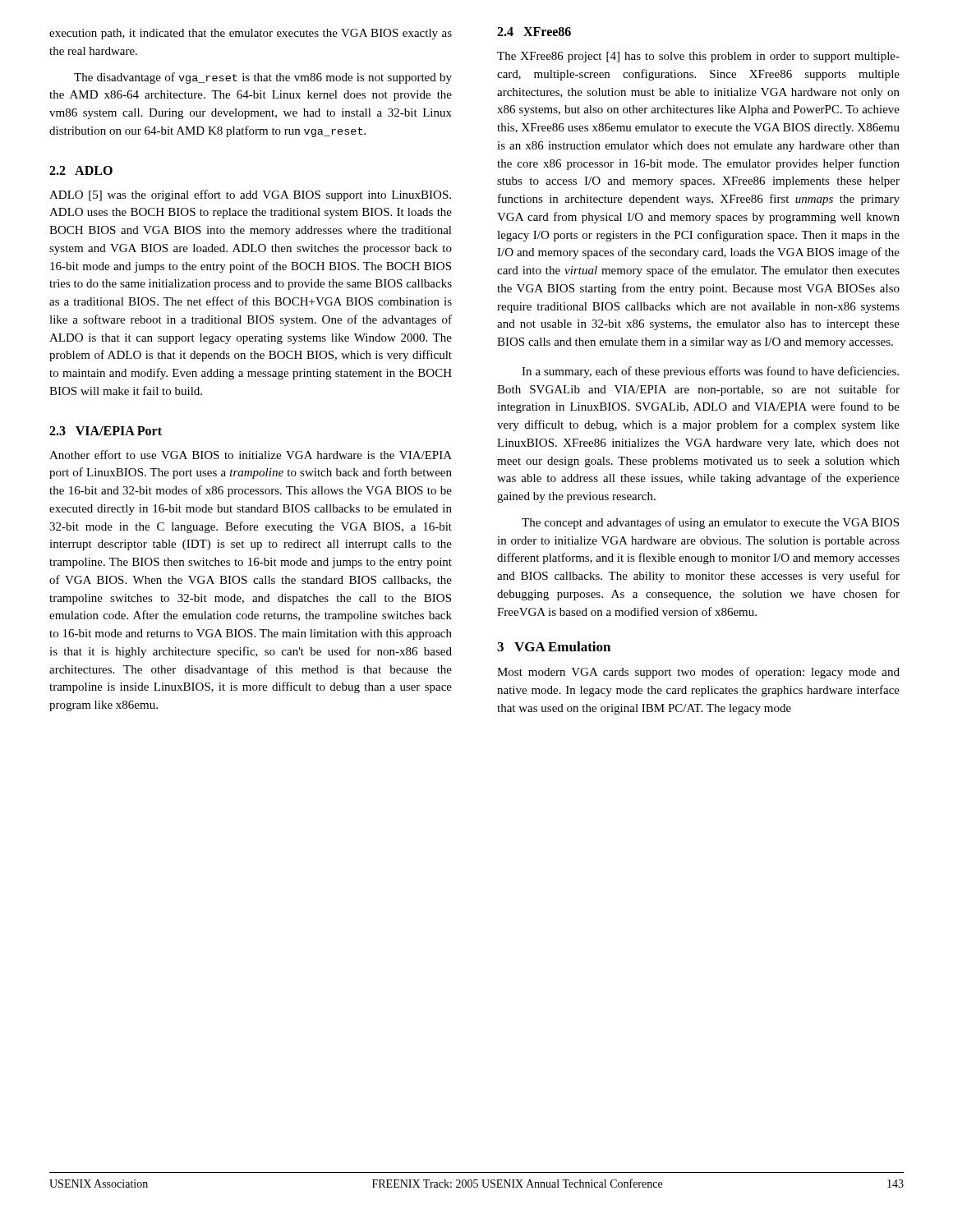The image size is (953, 1232).
Task: Locate the text starting "The disadvantage of vga_reset is that"
Action: (x=251, y=104)
